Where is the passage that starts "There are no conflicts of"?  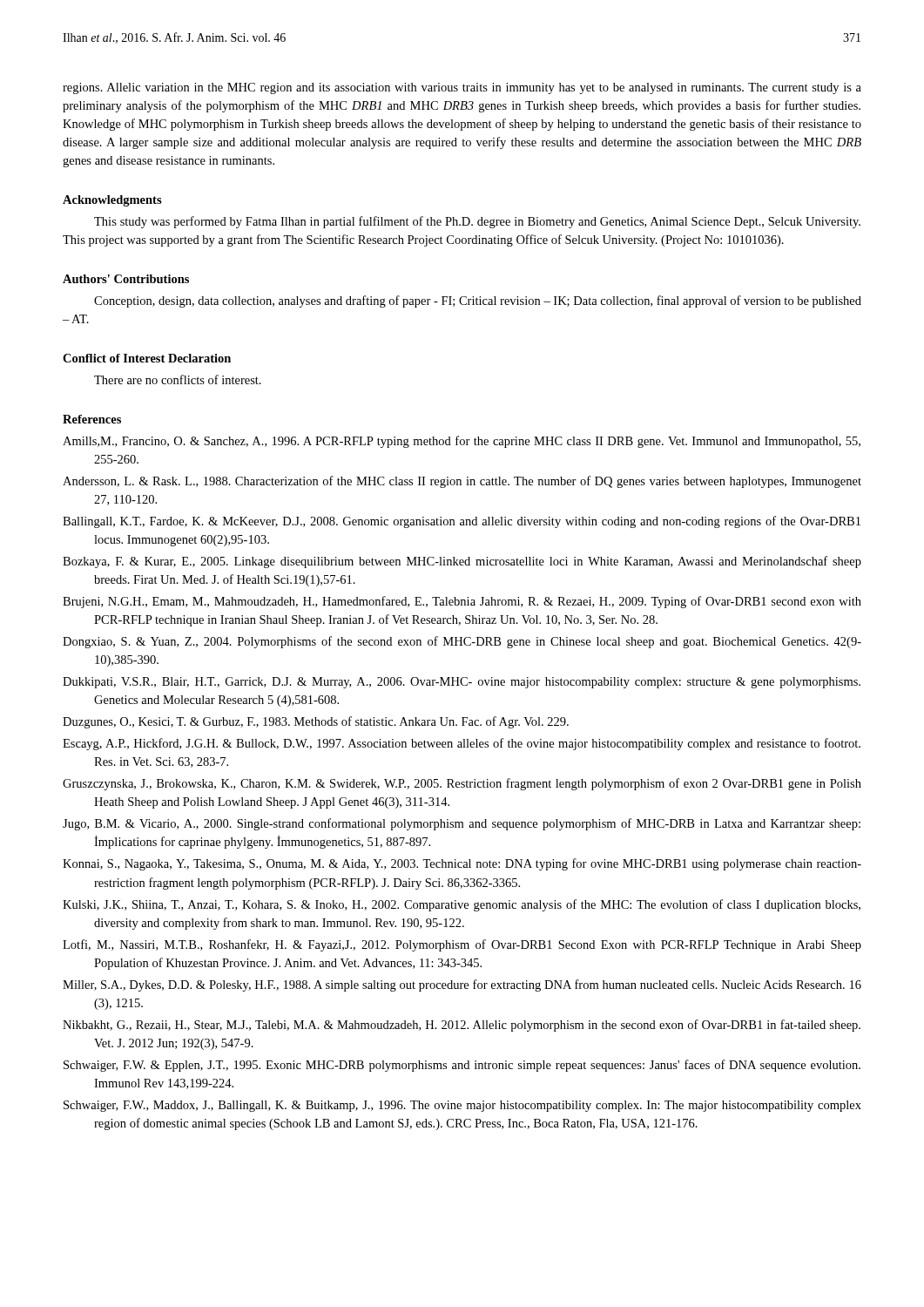click(x=178, y=379)
